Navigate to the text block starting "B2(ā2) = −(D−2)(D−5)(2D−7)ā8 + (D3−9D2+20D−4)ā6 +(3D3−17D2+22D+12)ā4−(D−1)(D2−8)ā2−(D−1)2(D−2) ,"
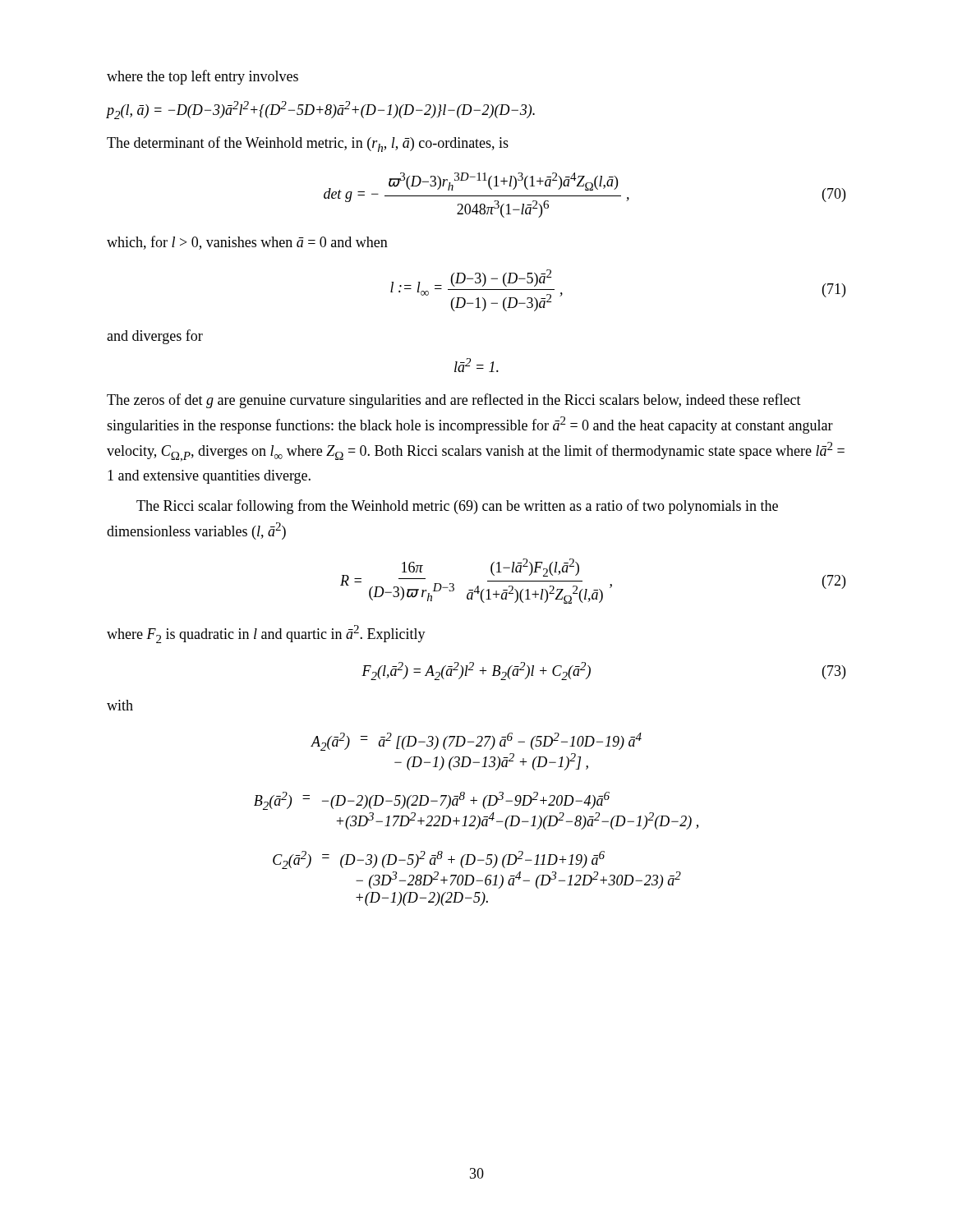This screenshot has height=1232, width=953. [476, 810]
